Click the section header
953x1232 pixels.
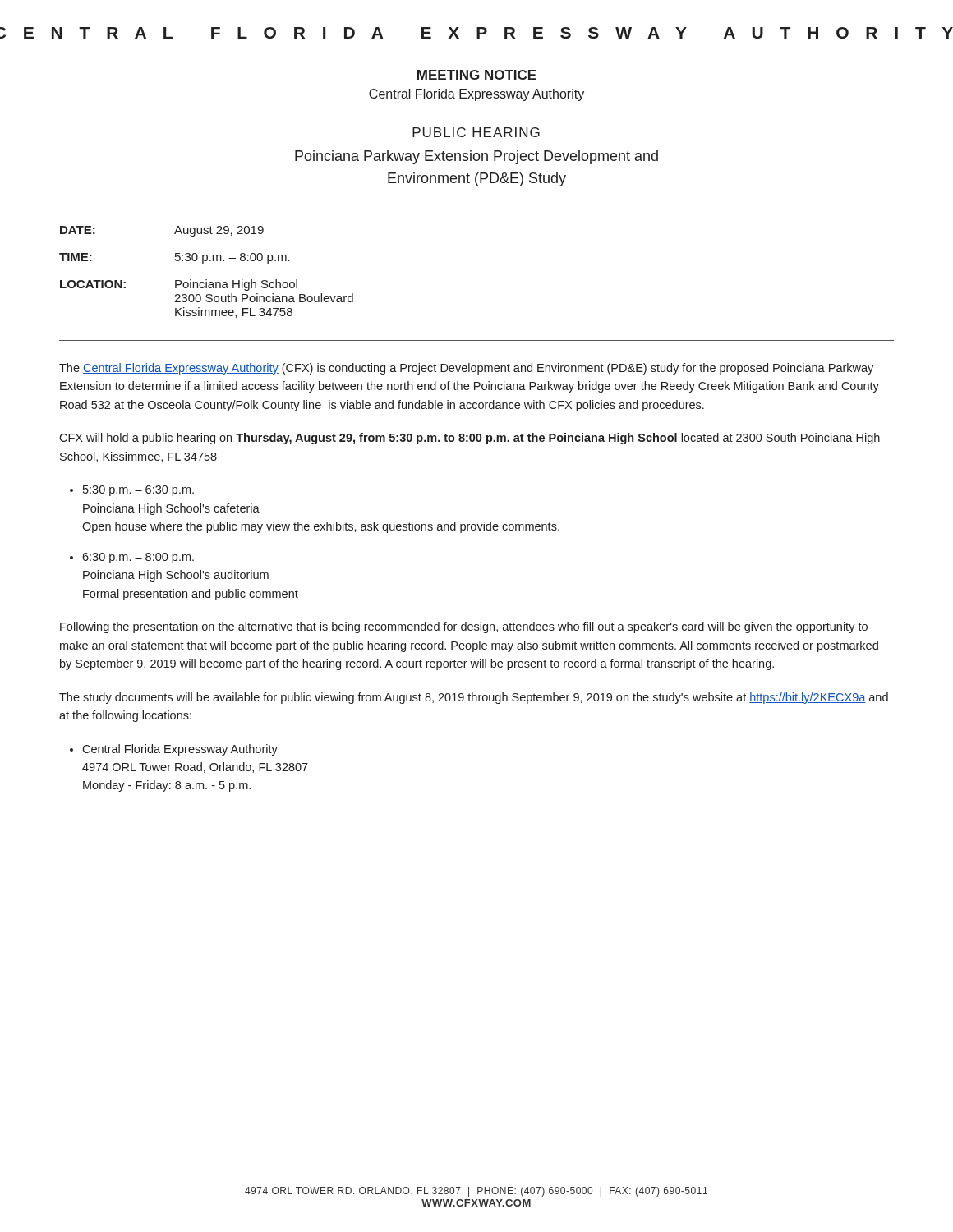pos(476,157)
